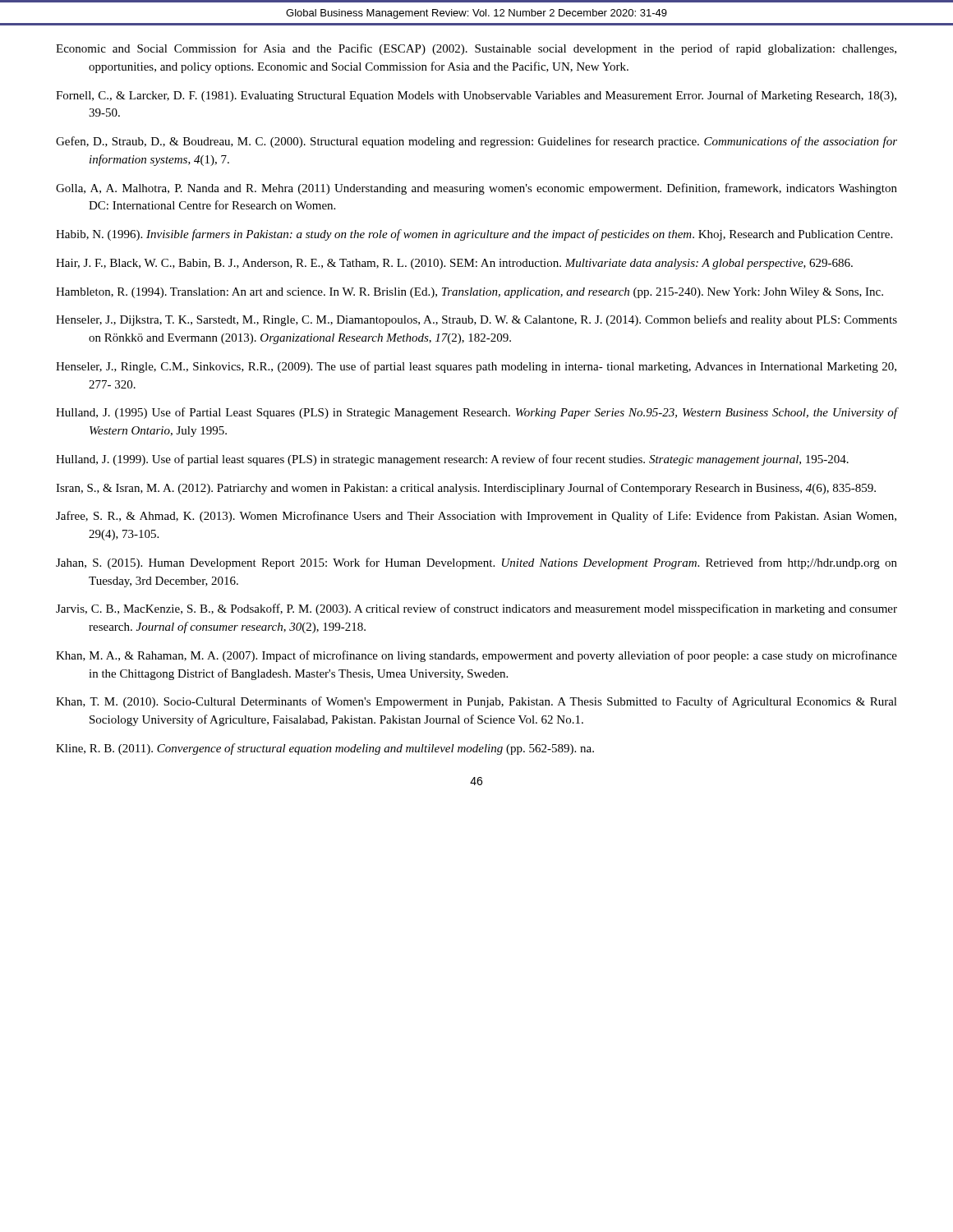The height and width of the screenshot is (1232, 953).
Task: Locate the text starting "Hulland, J. (1999). Use of partial least squares"
Action: click(452, 459)
